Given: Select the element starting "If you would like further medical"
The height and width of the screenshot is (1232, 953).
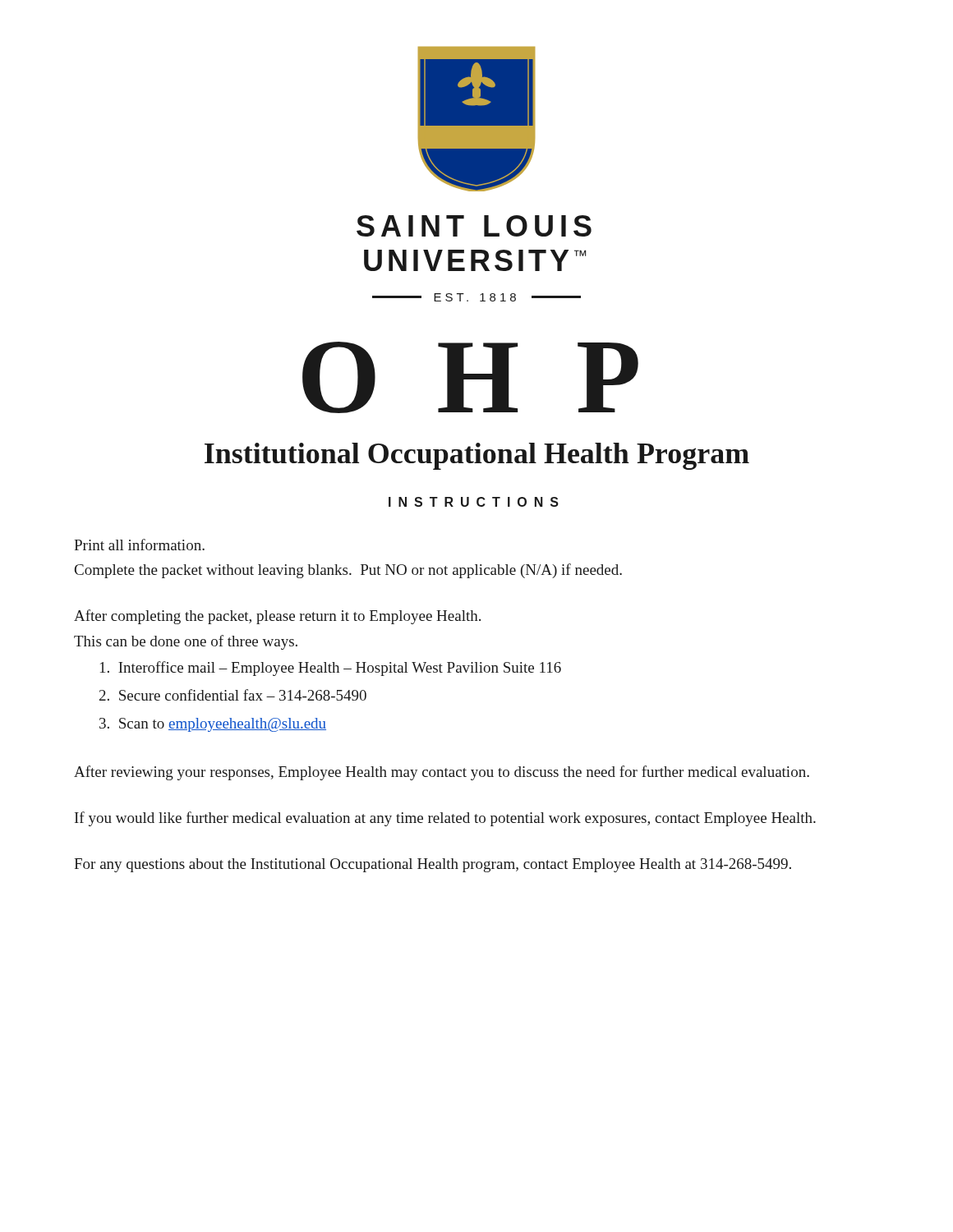Looking at the screenshot, I should pyautogui.click(x=445, y=818).
